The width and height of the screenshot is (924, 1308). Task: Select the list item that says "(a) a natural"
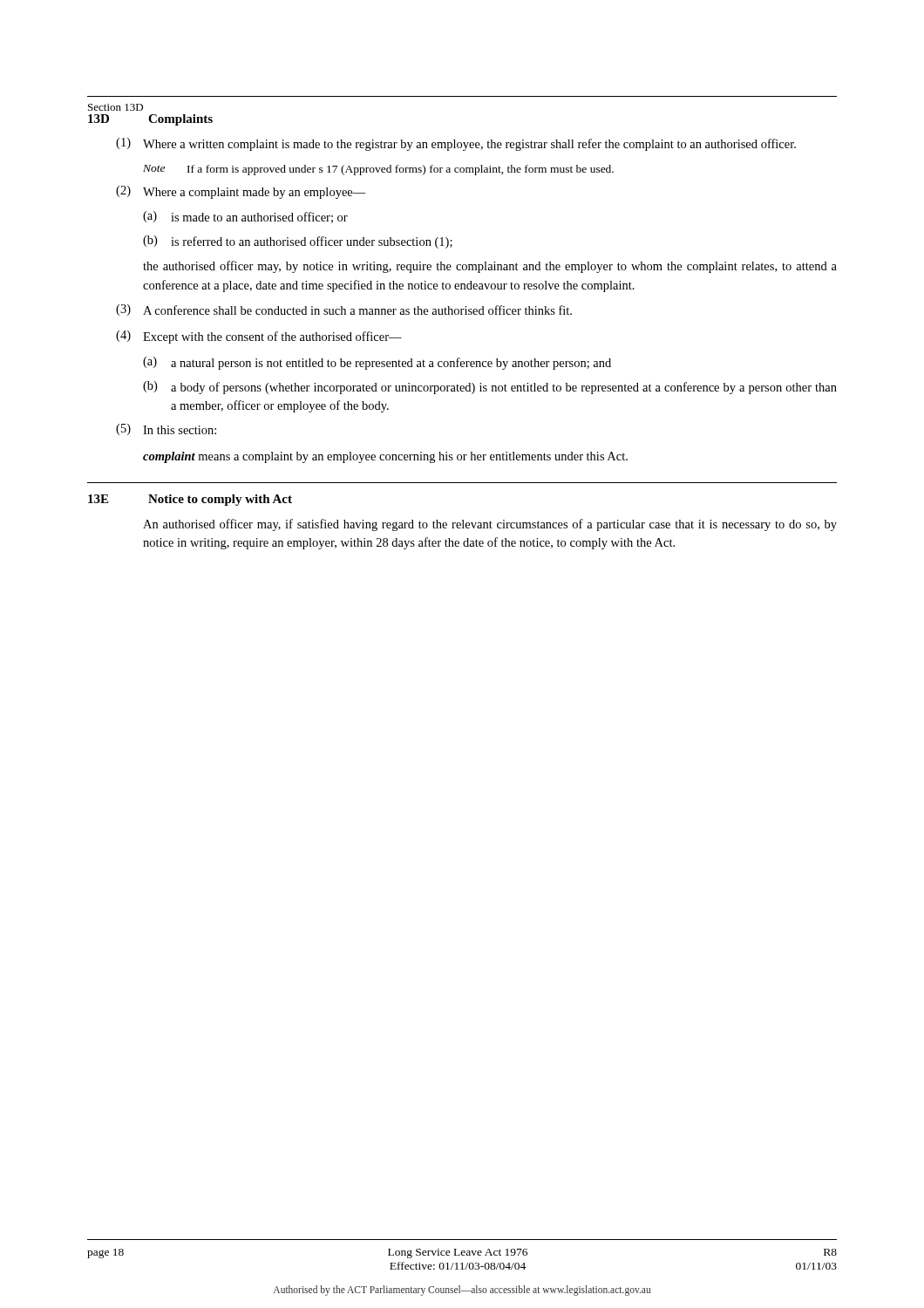[490, 363]
